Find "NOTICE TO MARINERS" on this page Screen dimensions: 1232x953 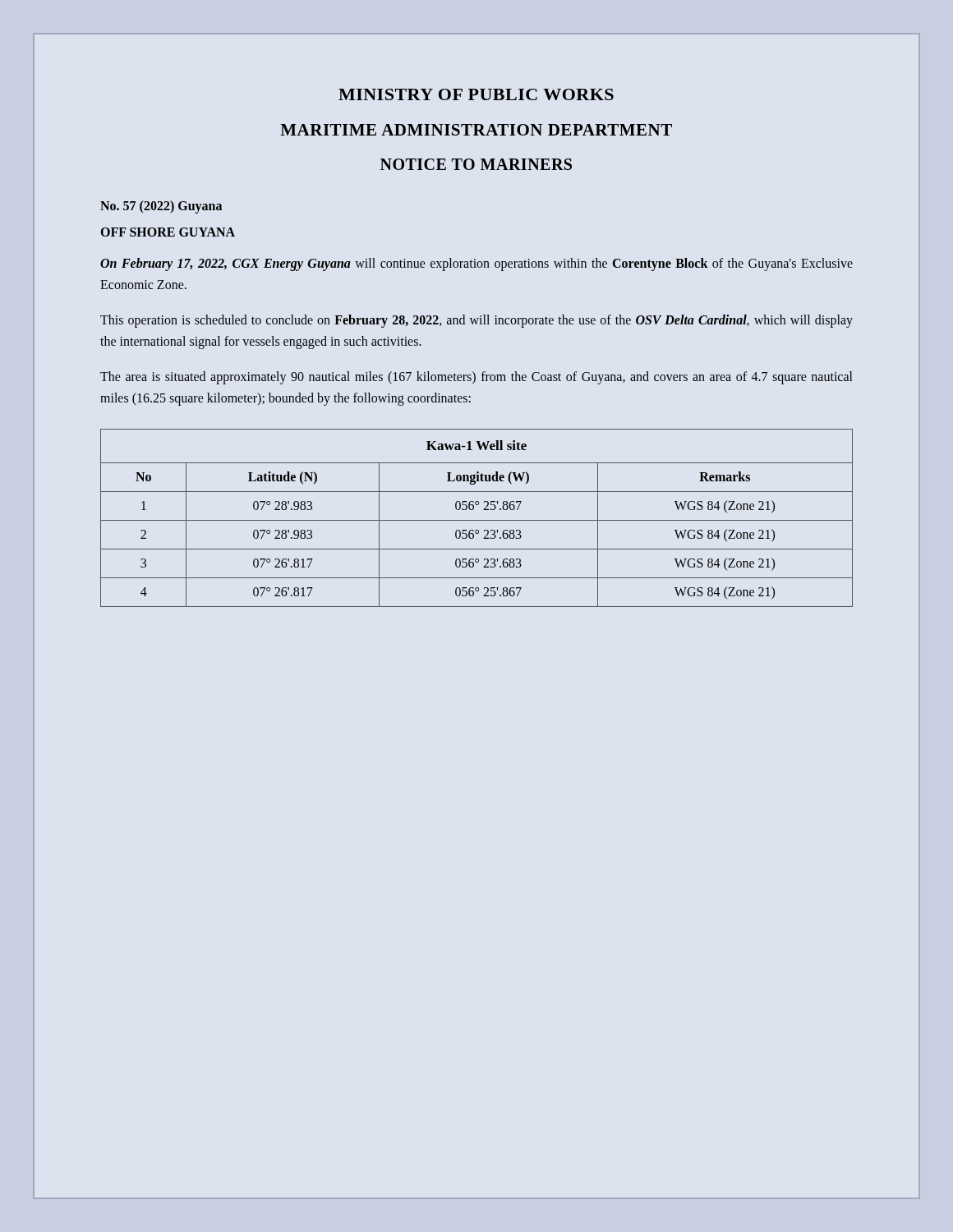[476, 165]
